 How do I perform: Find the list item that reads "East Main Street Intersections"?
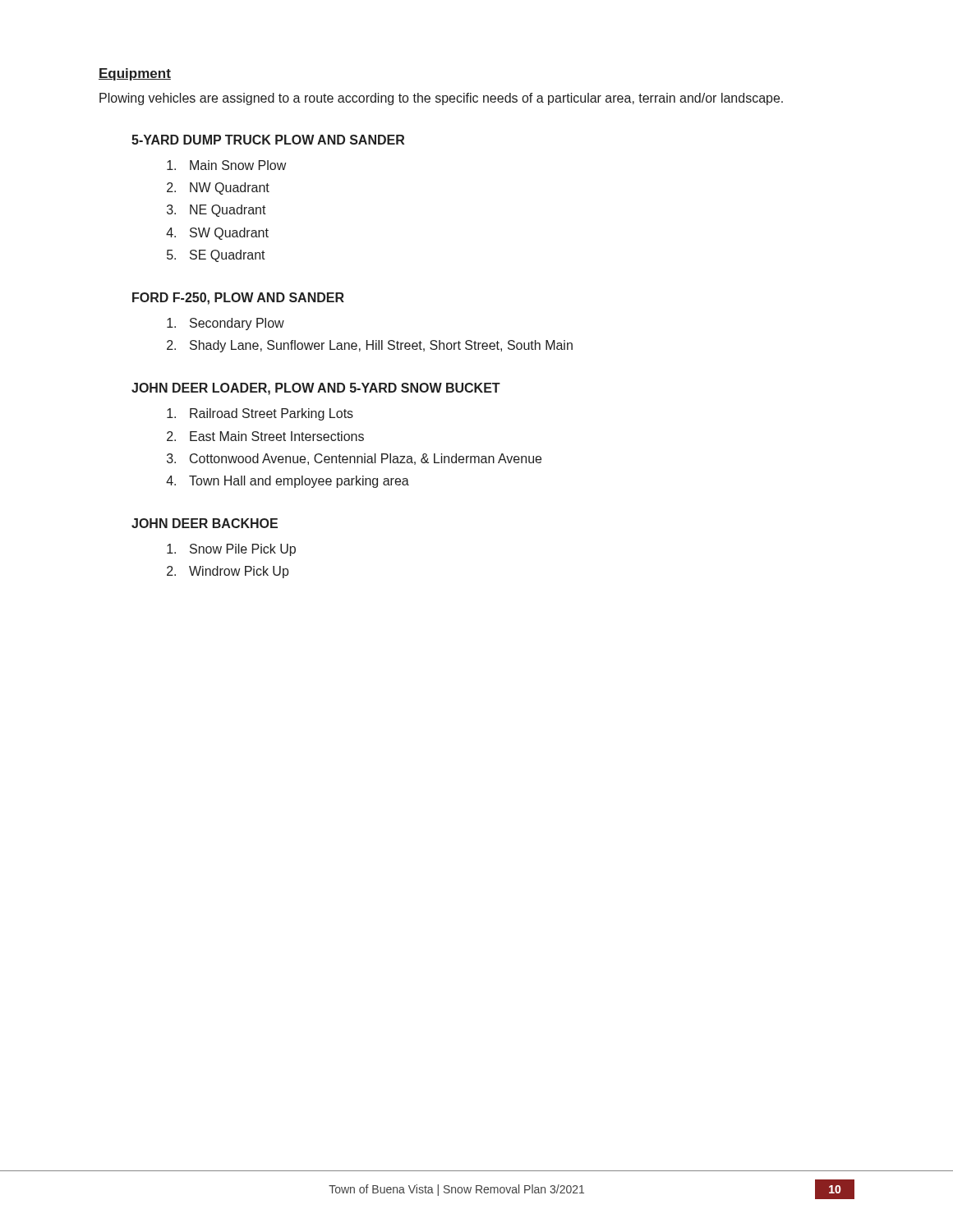(277, 436)
